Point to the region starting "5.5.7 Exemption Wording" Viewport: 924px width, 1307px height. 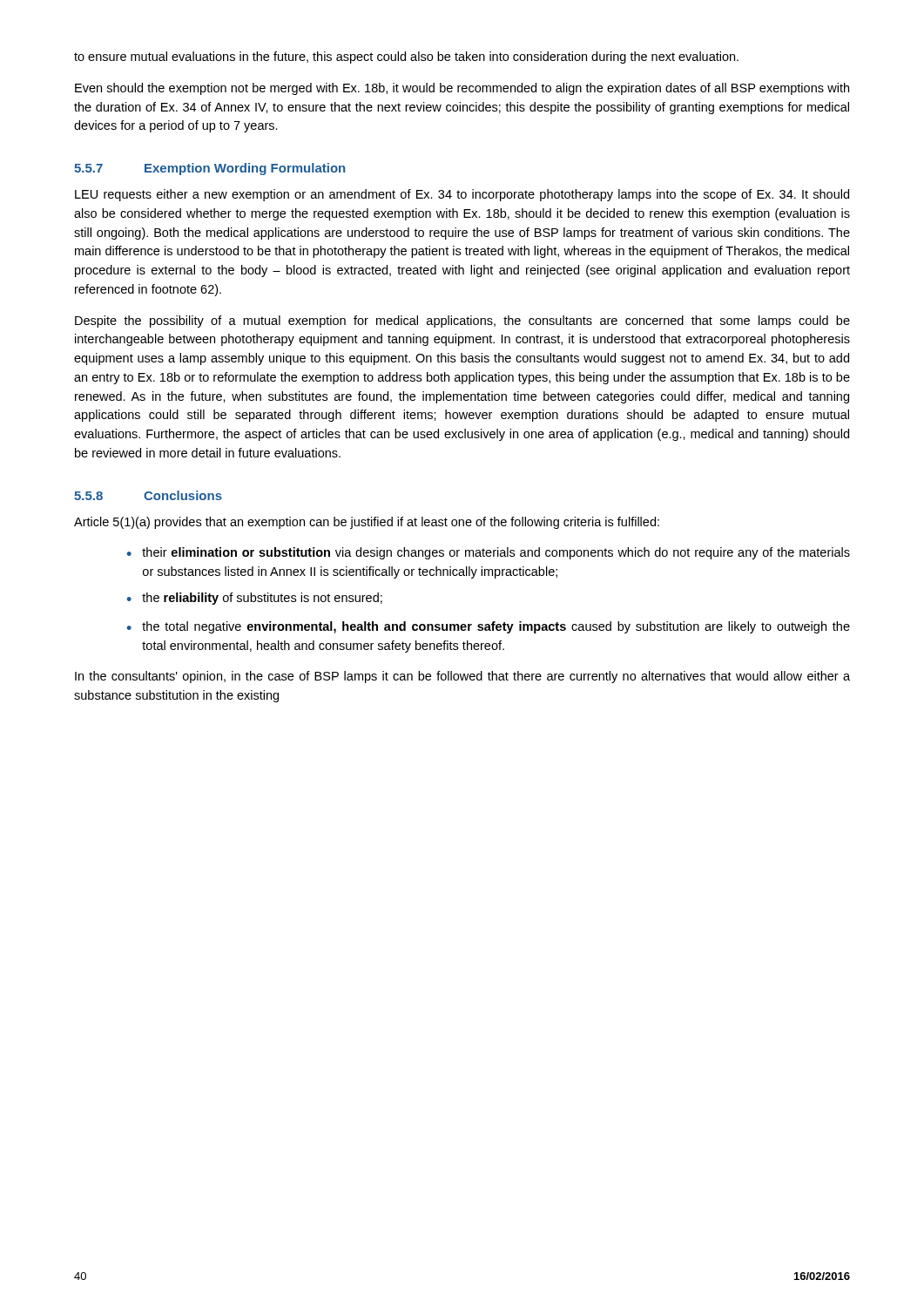210,168
